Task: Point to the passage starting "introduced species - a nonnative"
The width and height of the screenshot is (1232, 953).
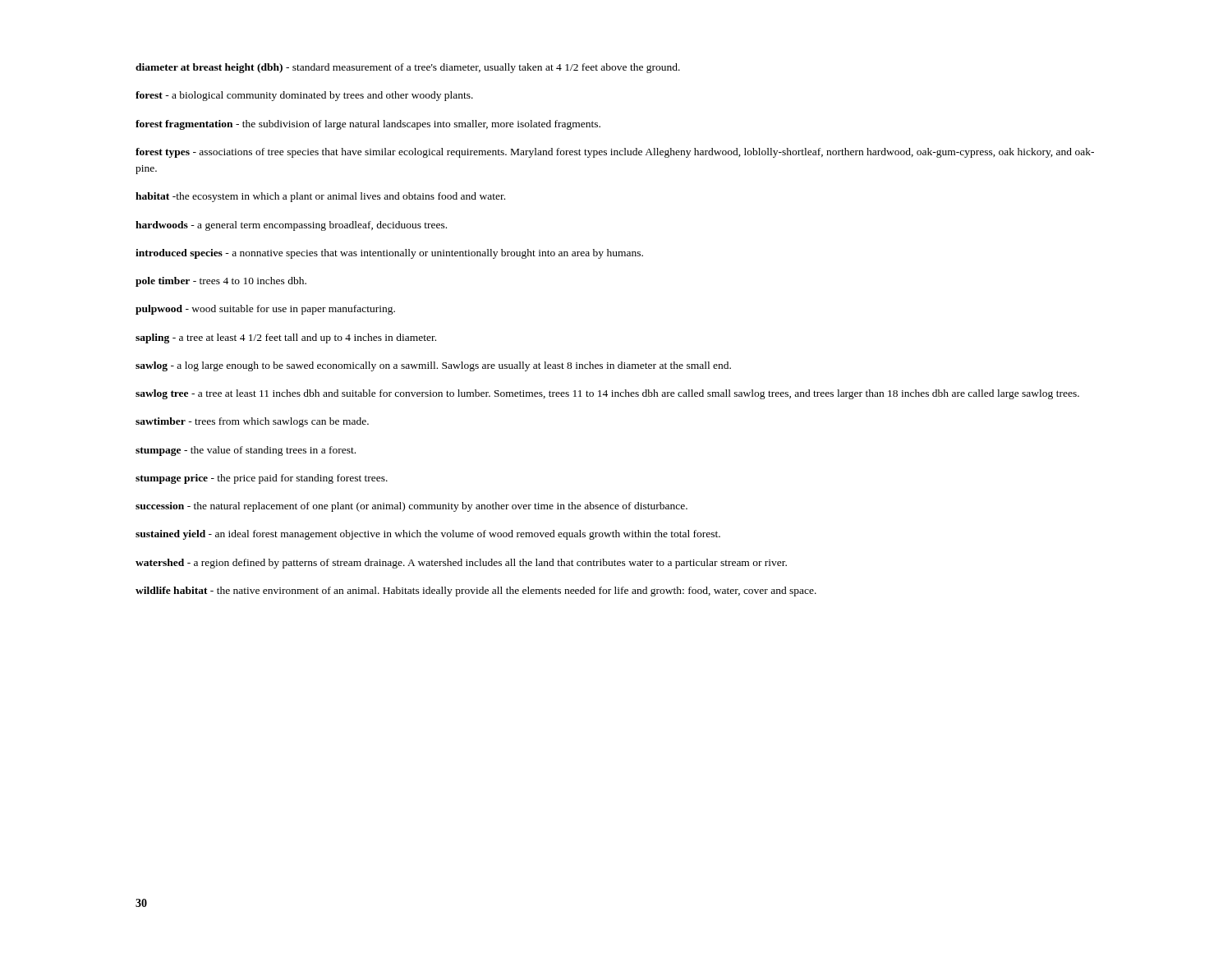Action: [x=390, y=252]
